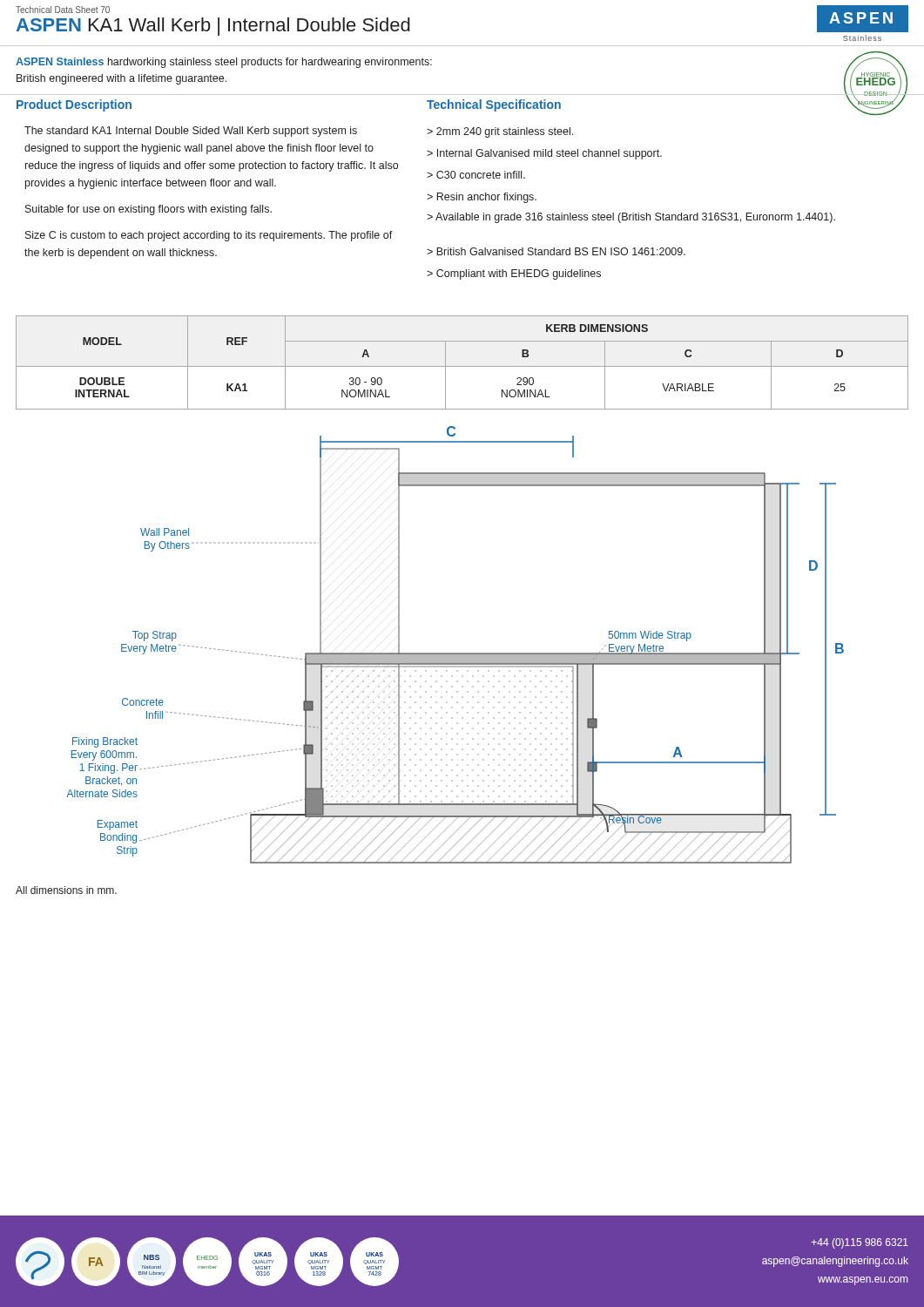This screenshot has width=924, height=1307.
Task: Click the passage that begins "> Available in grade 316 stainless steel"
Action: coord(631,217)
